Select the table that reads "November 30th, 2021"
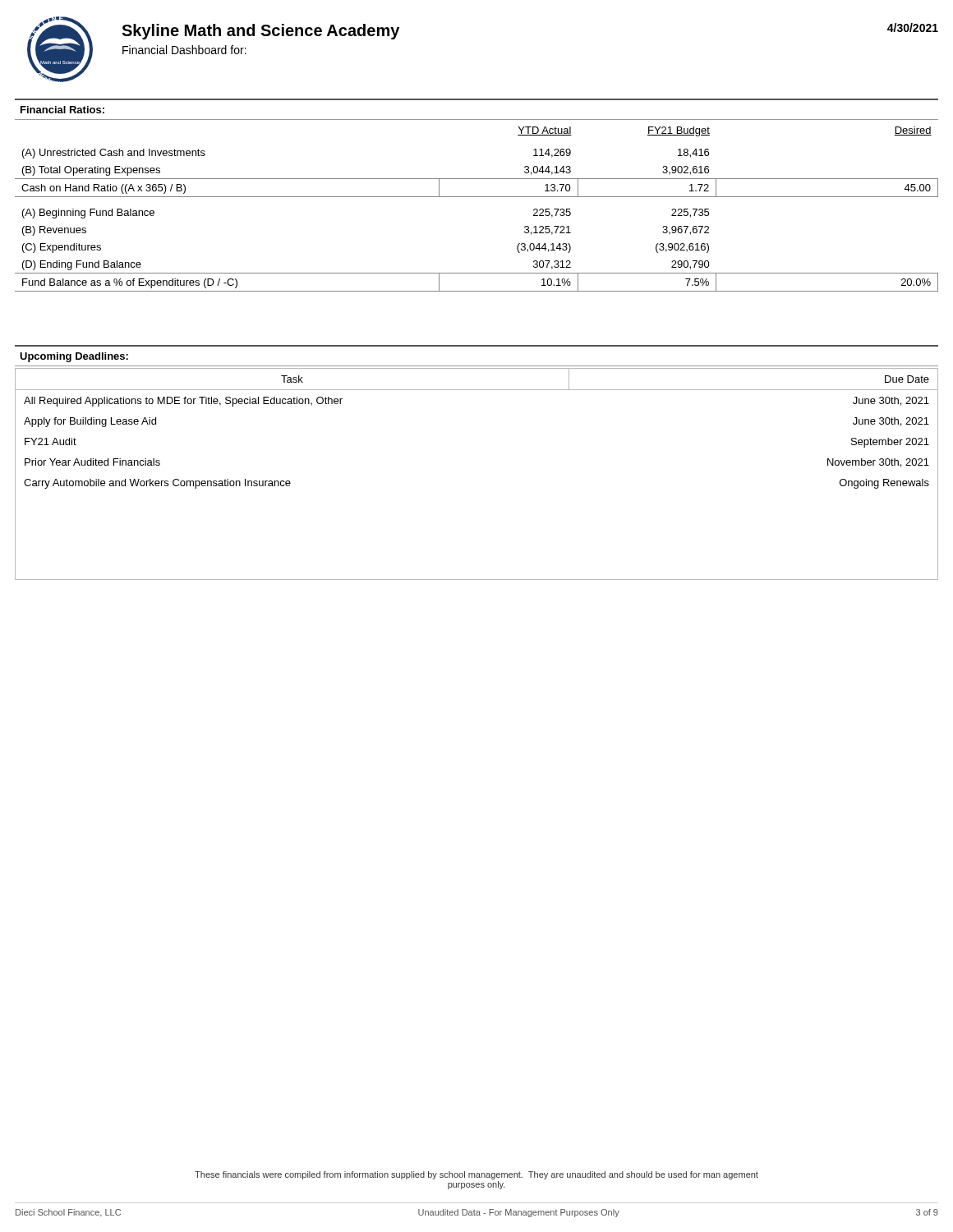 point(476,474)
